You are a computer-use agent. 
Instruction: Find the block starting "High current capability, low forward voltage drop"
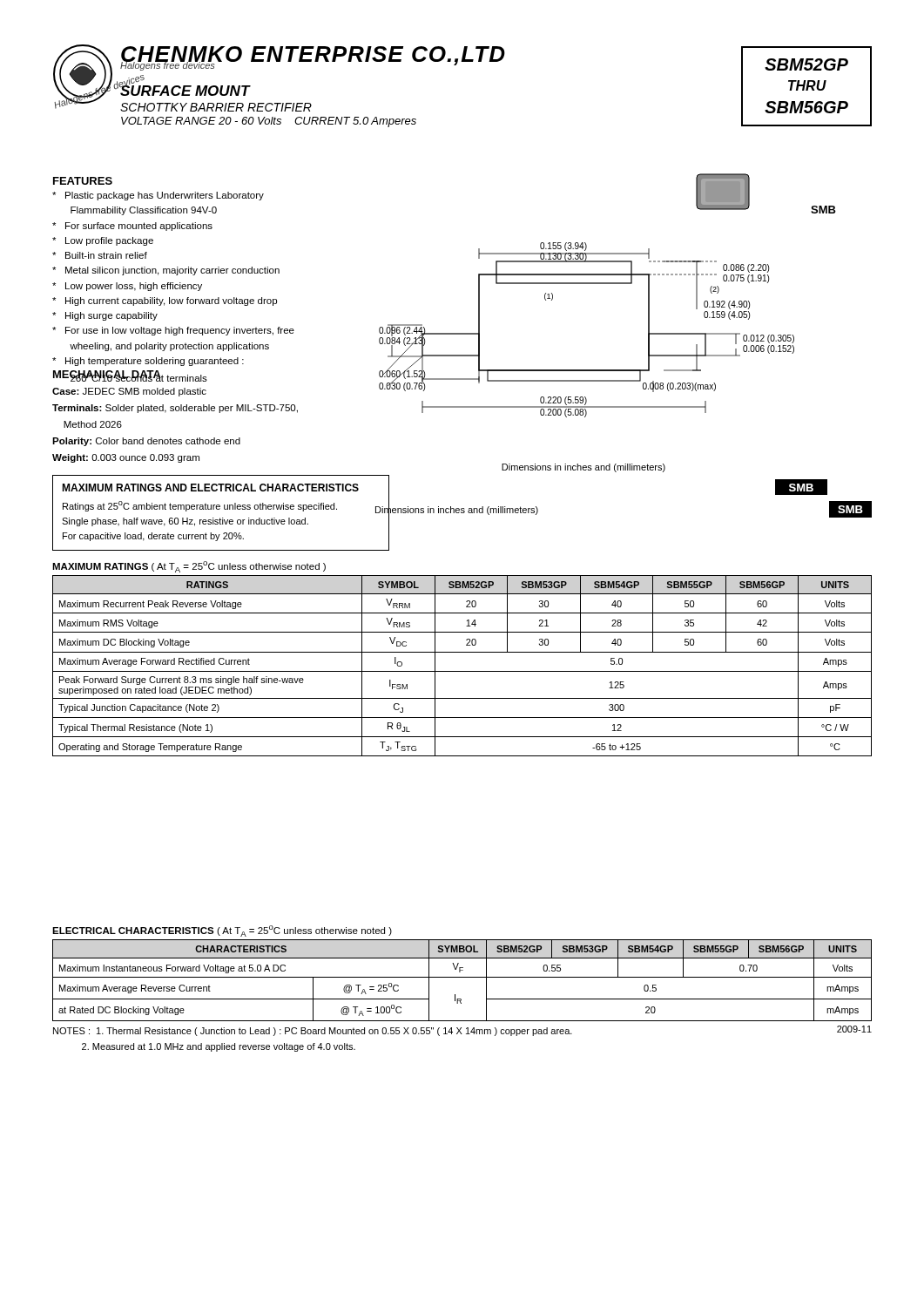click(165, 301)
